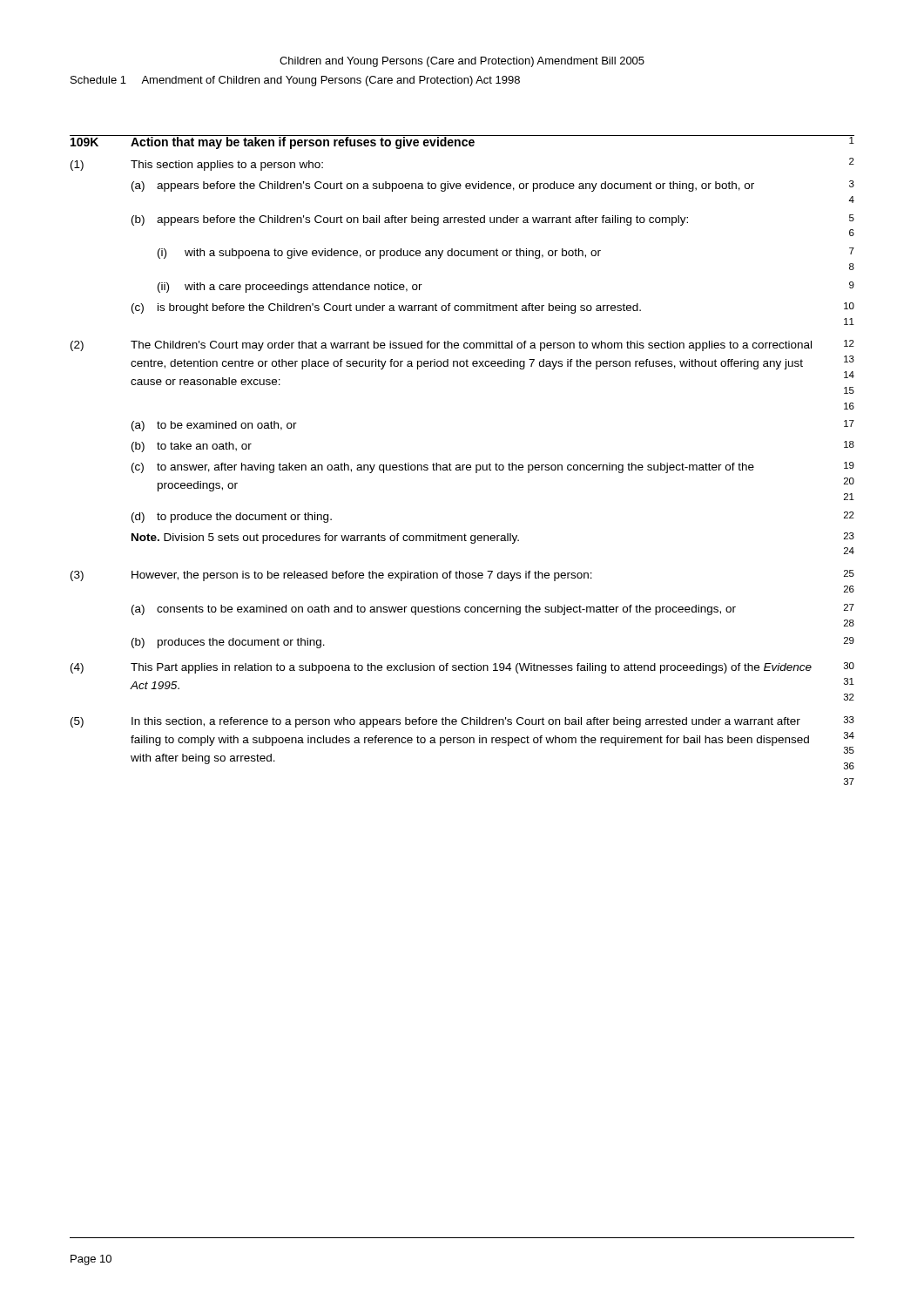The image size is (924, 1307).
Task: Point to the block beginning "(5) In this section, a reference to"
Action: click(462, 751)
